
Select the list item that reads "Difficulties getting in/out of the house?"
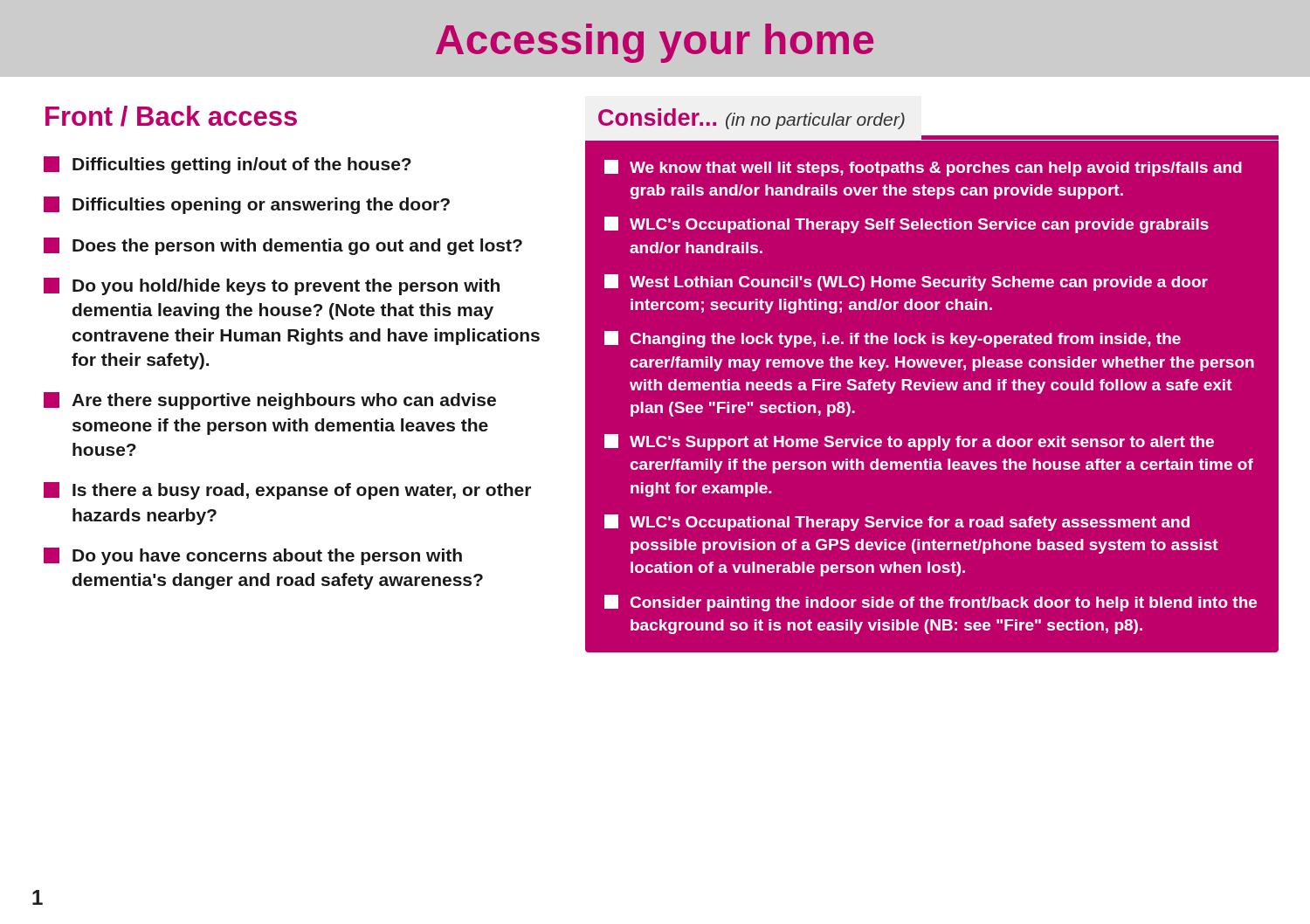click(x=228, y=164)
